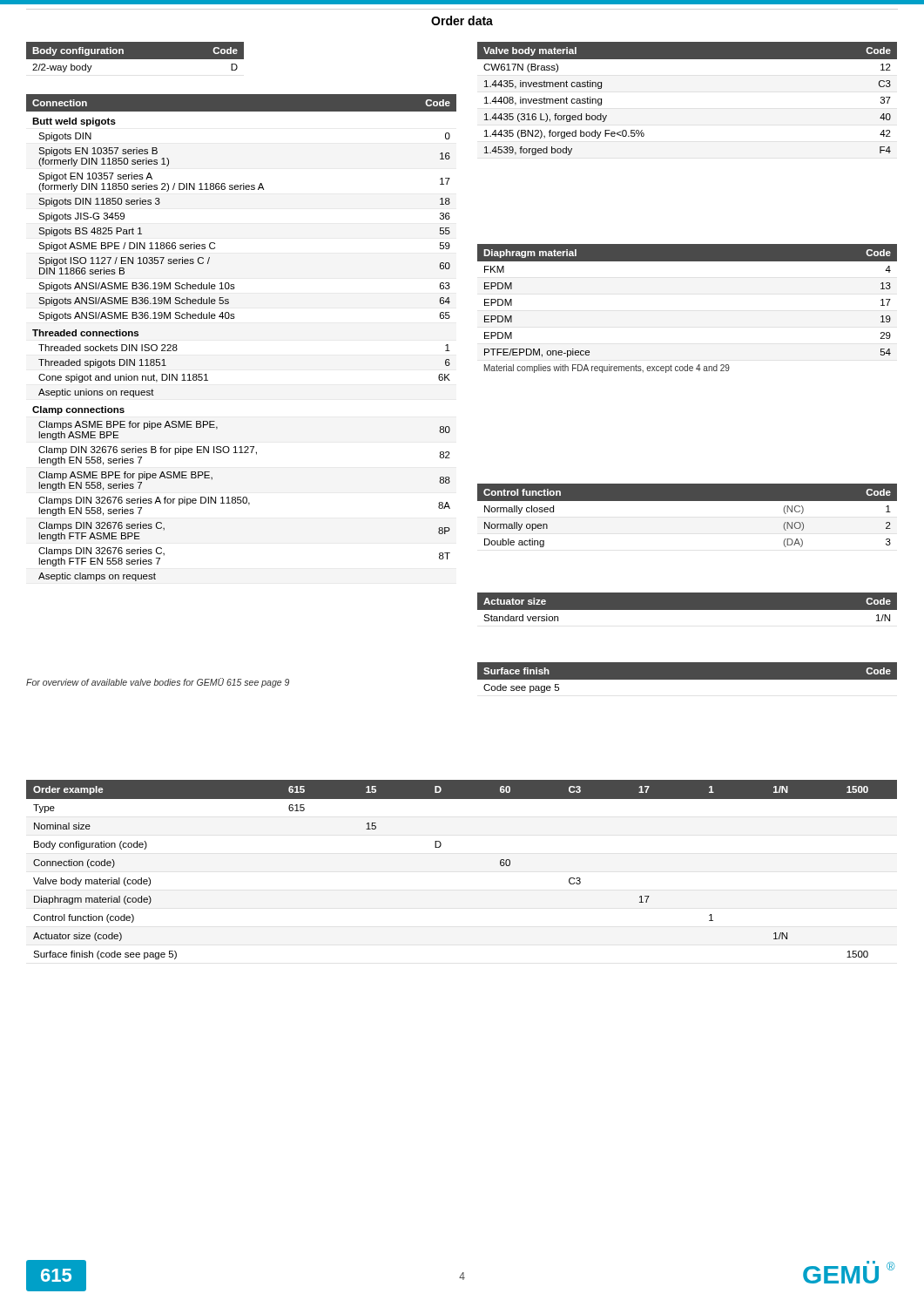The width and height of the screenshot is (924, 1307).
Task: Where is the passage that starts "For overview of available"?
Action: 158,682
